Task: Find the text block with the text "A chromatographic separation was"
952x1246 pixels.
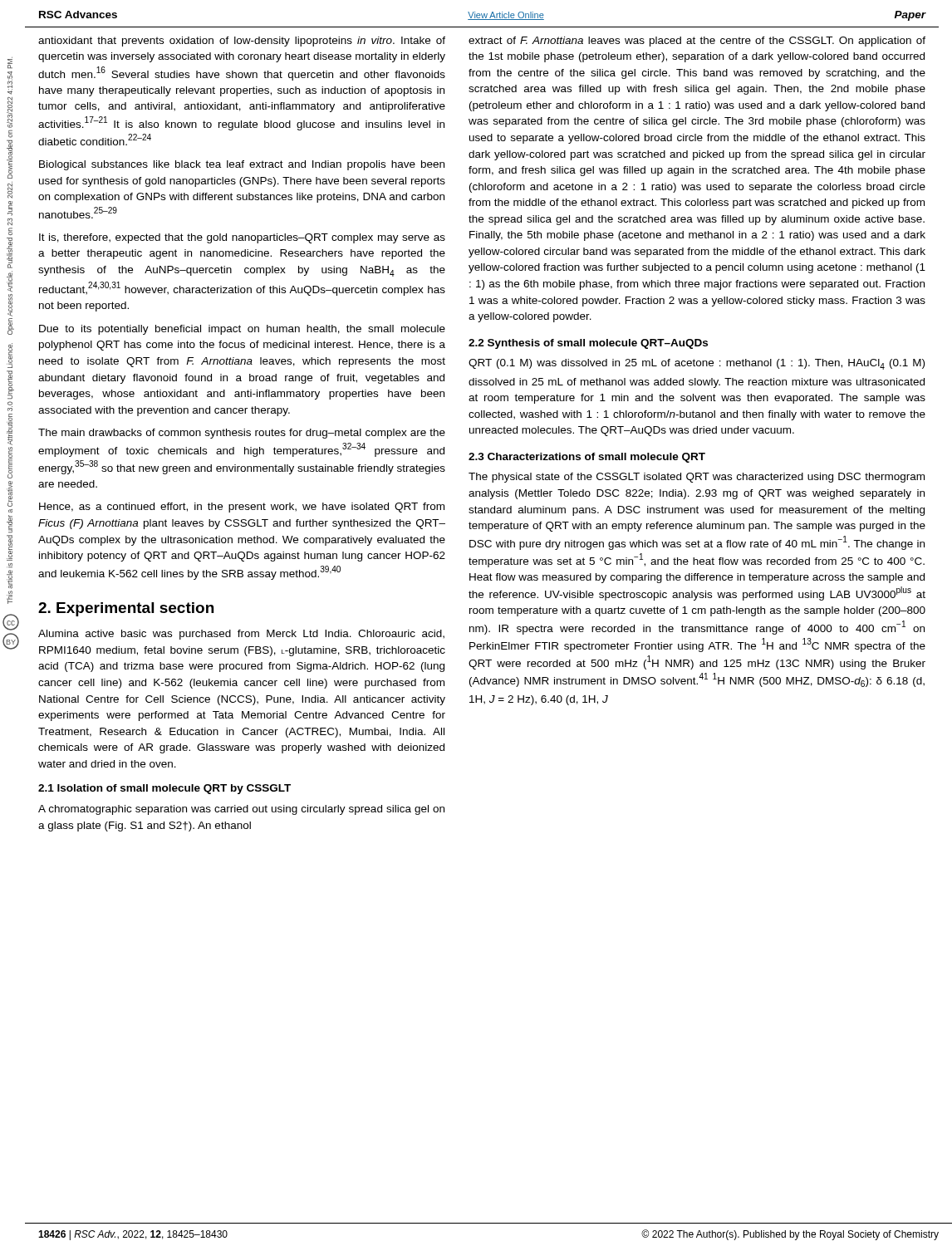Action: point(242,817)
